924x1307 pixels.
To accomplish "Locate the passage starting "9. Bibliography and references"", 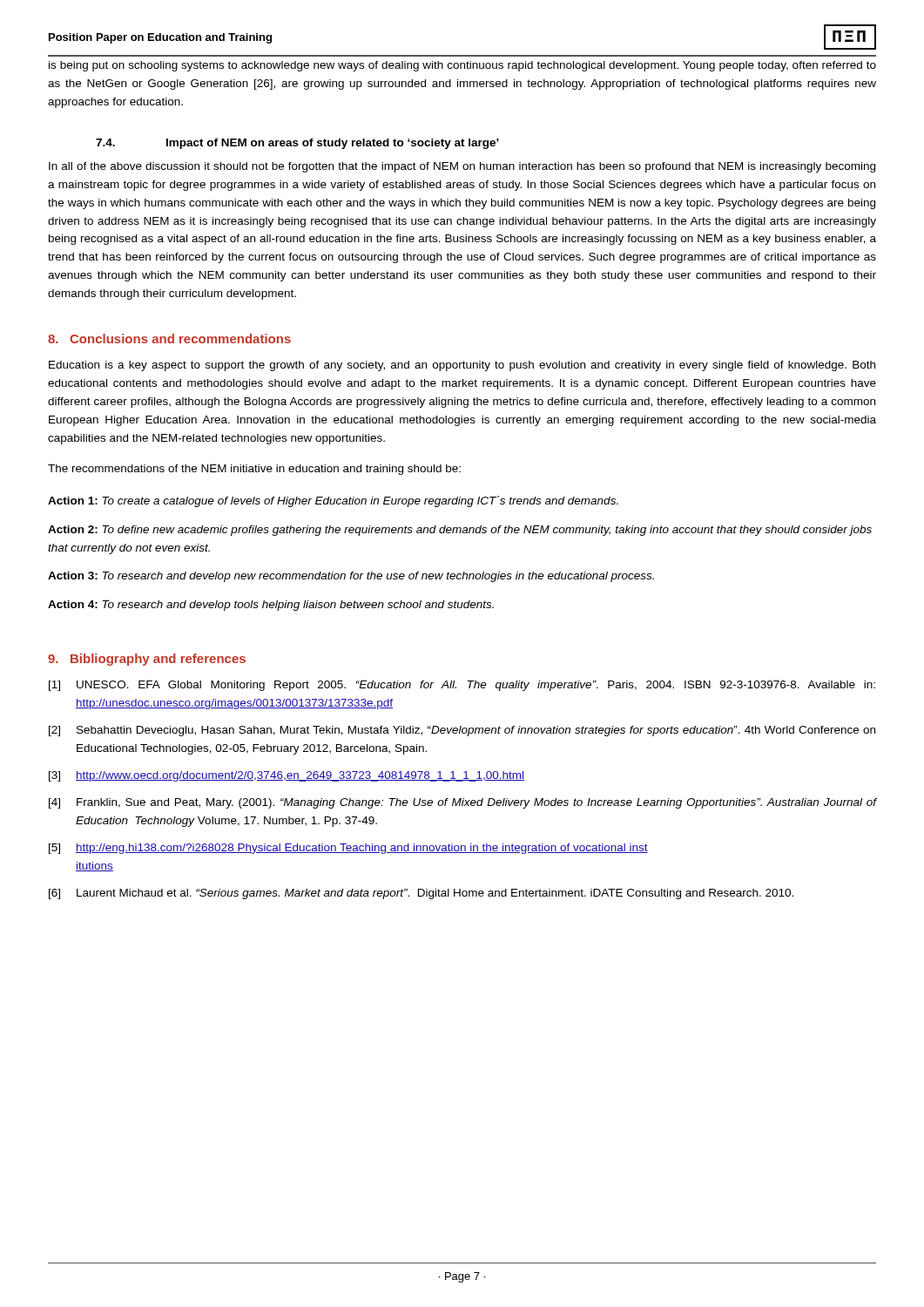I will click(x=147, y=659).
